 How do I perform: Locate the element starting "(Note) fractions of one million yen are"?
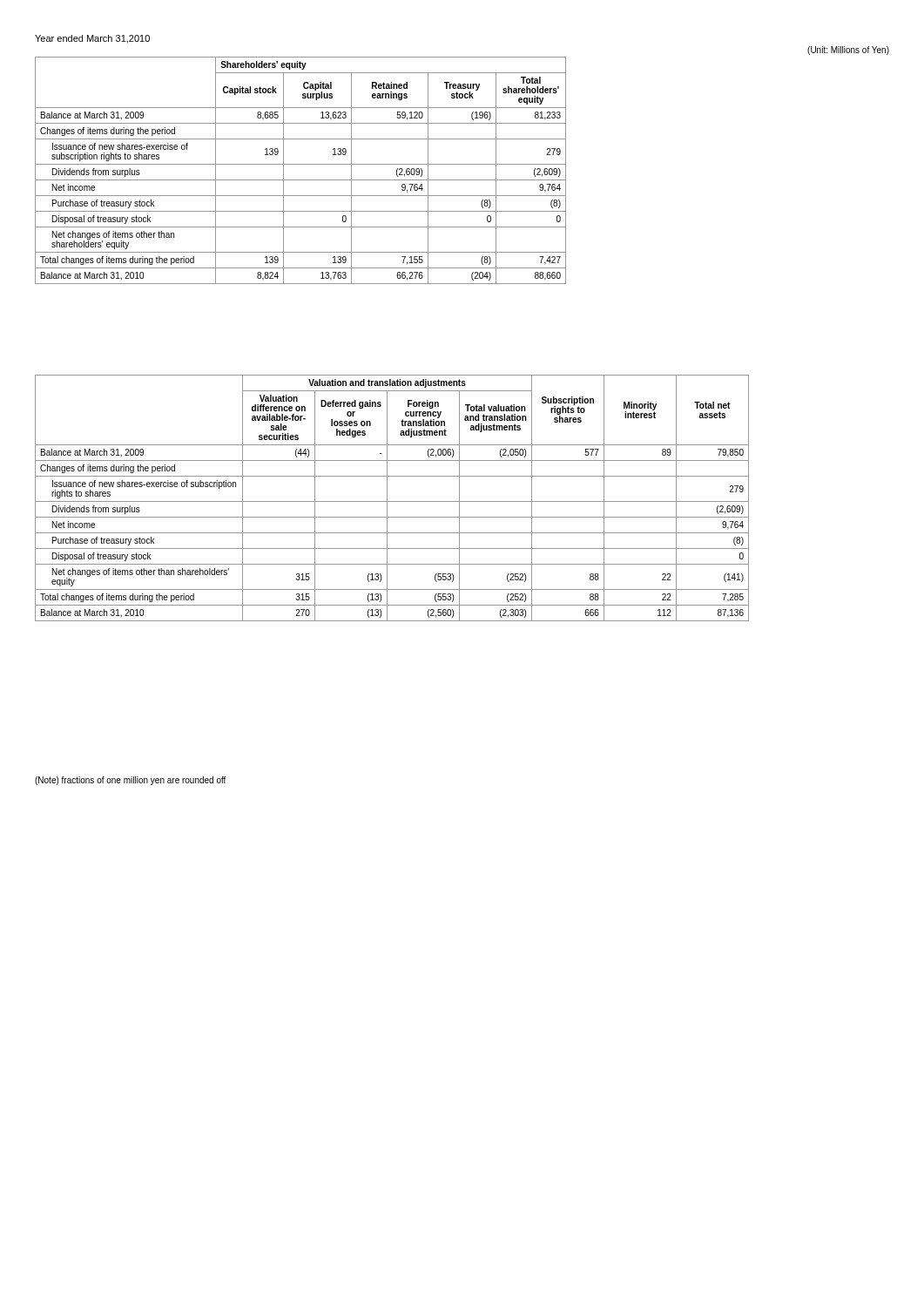[x=130, y=780]
